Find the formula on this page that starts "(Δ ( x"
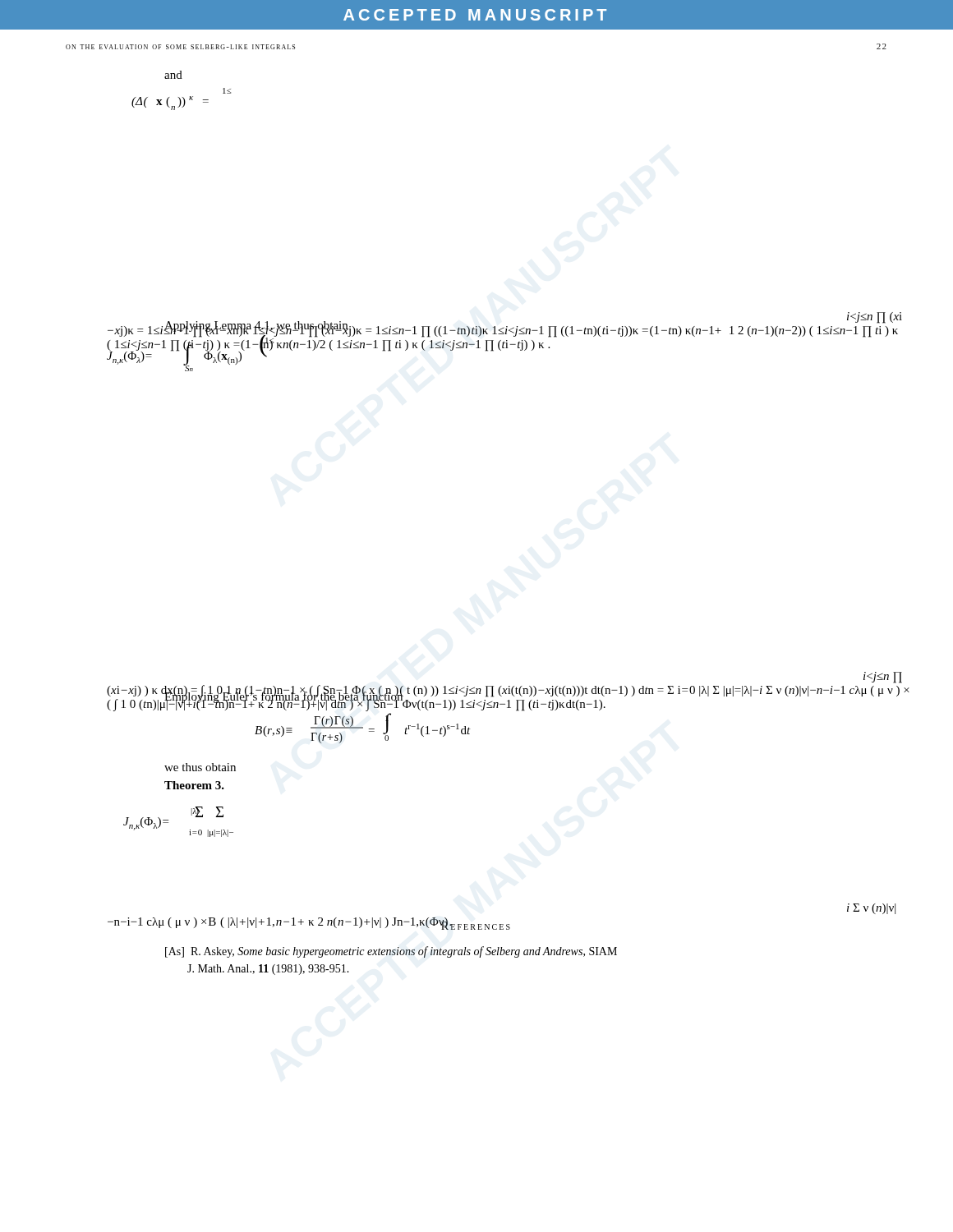953x1232 pixels. click(227, 91)
